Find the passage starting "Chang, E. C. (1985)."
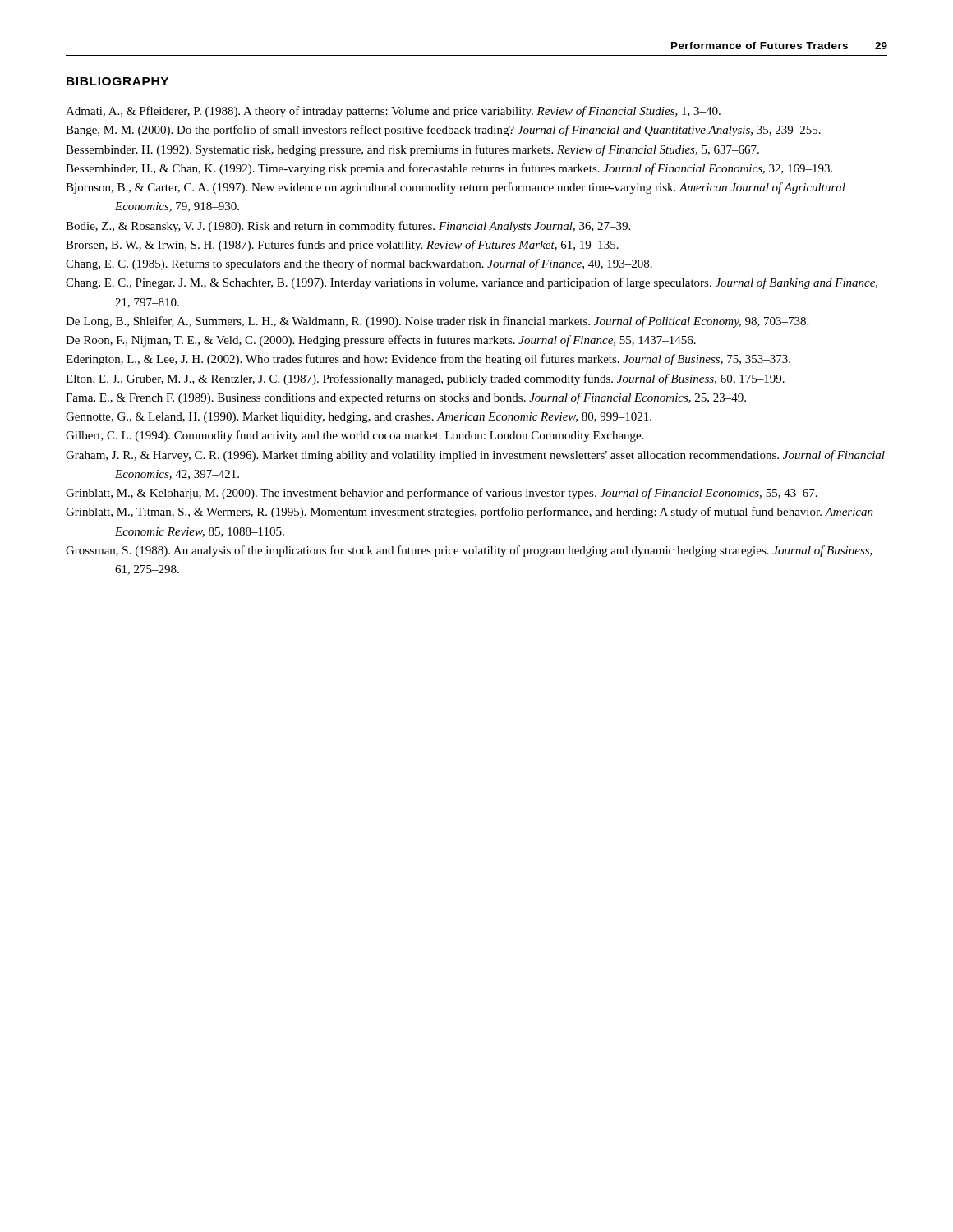 [359, 264]
